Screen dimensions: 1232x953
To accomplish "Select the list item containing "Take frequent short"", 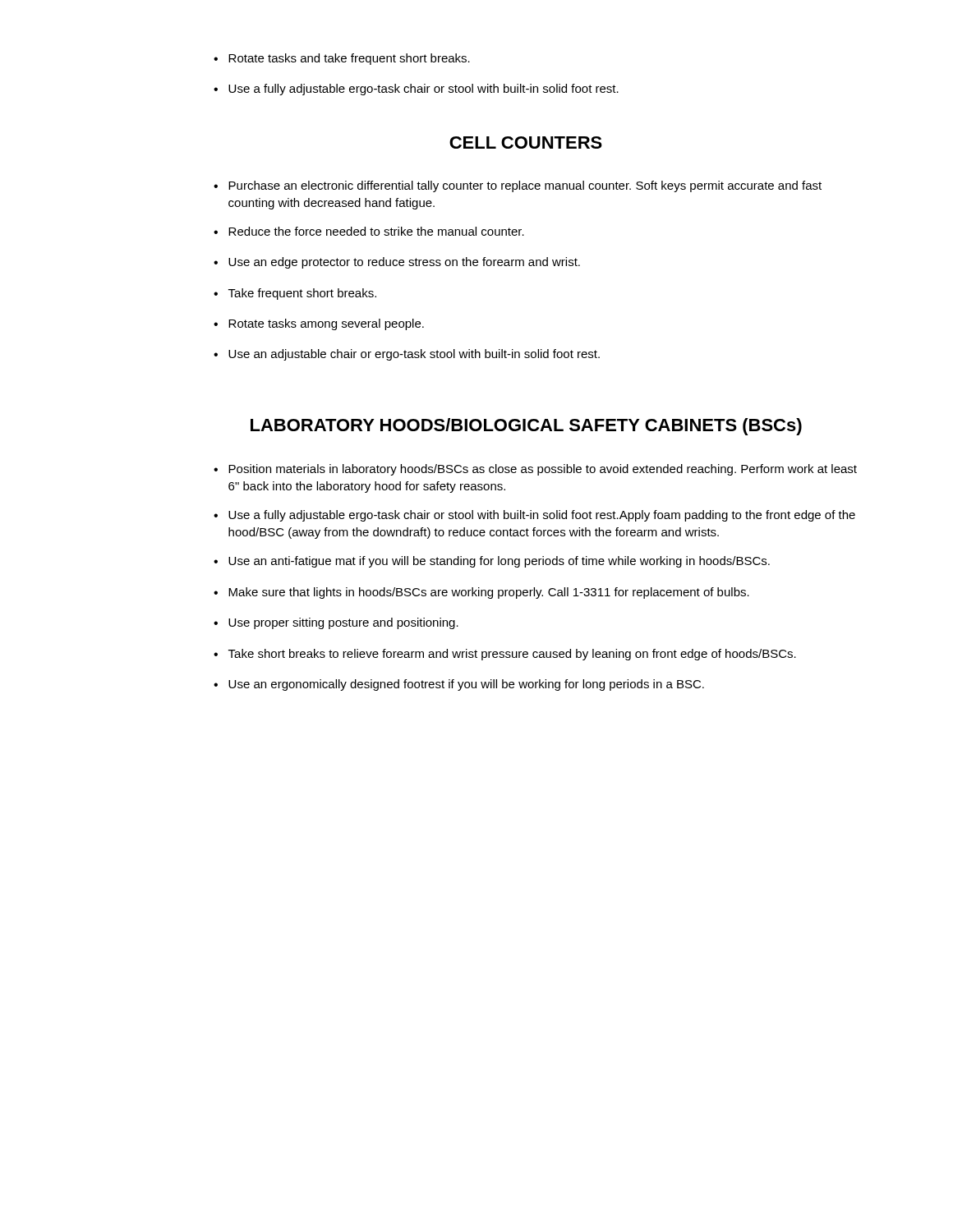I will [303, 292].
